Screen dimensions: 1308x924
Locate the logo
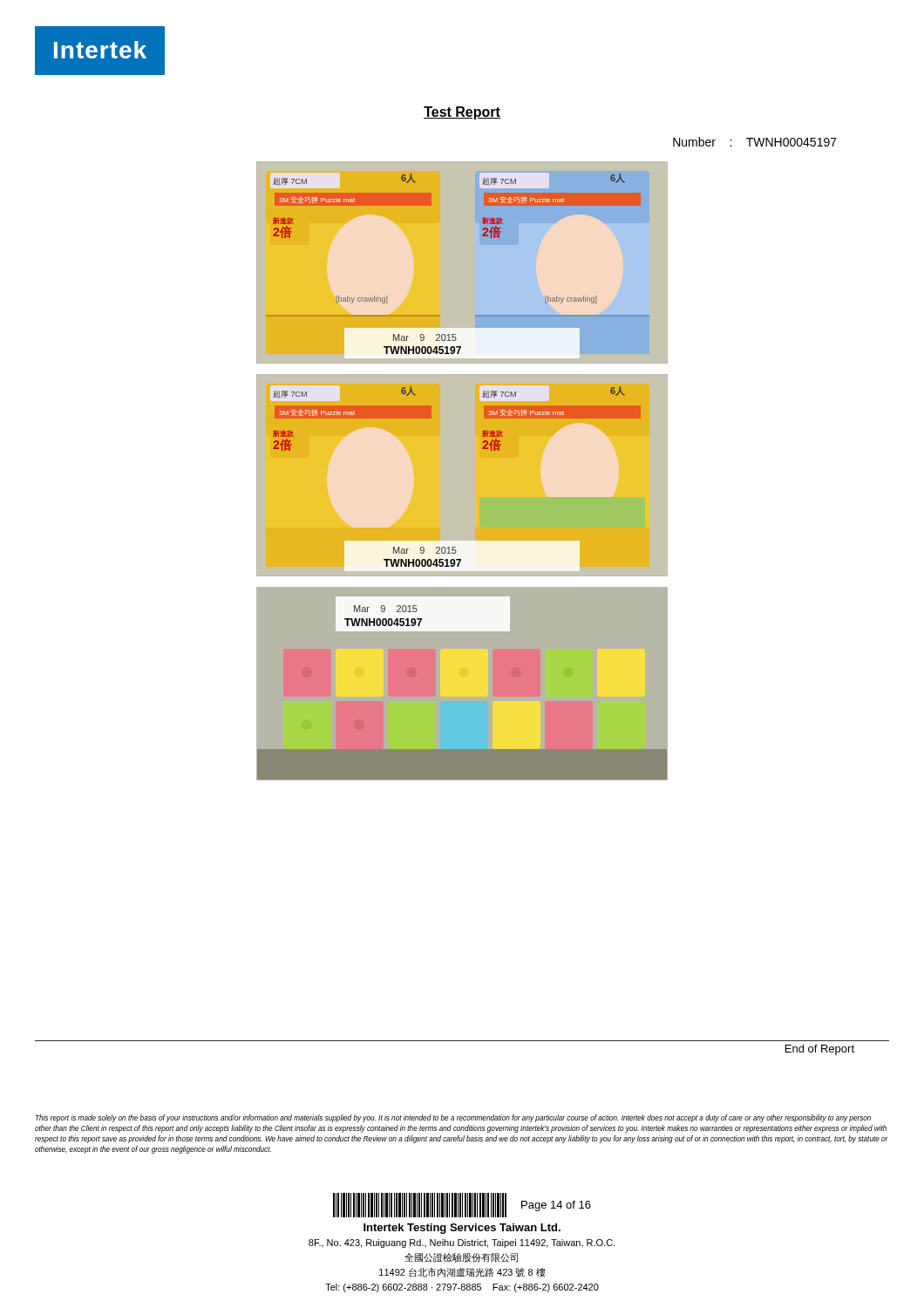(x=100, y=51)
